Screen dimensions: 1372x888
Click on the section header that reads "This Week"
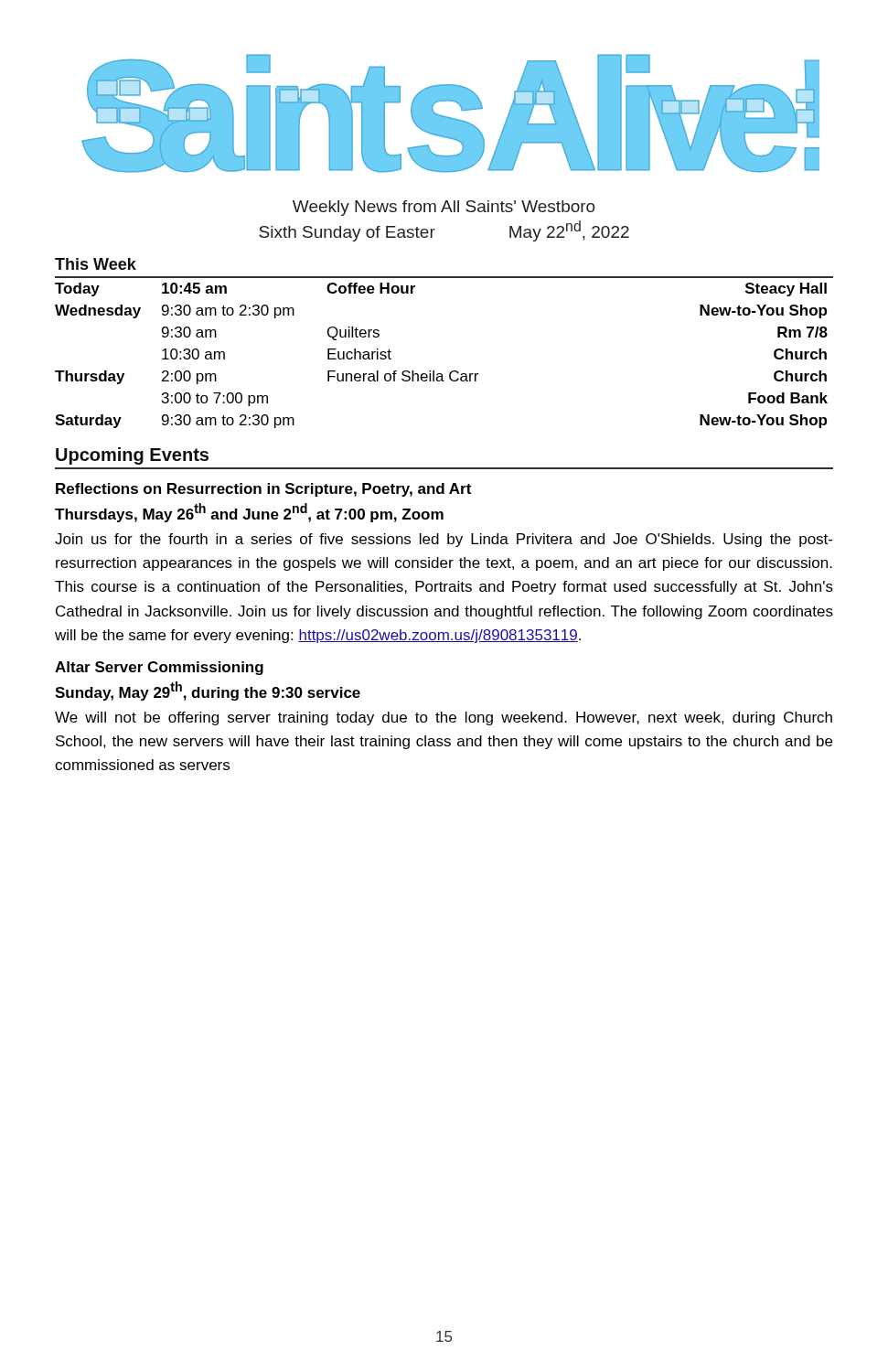click(95, 265)
